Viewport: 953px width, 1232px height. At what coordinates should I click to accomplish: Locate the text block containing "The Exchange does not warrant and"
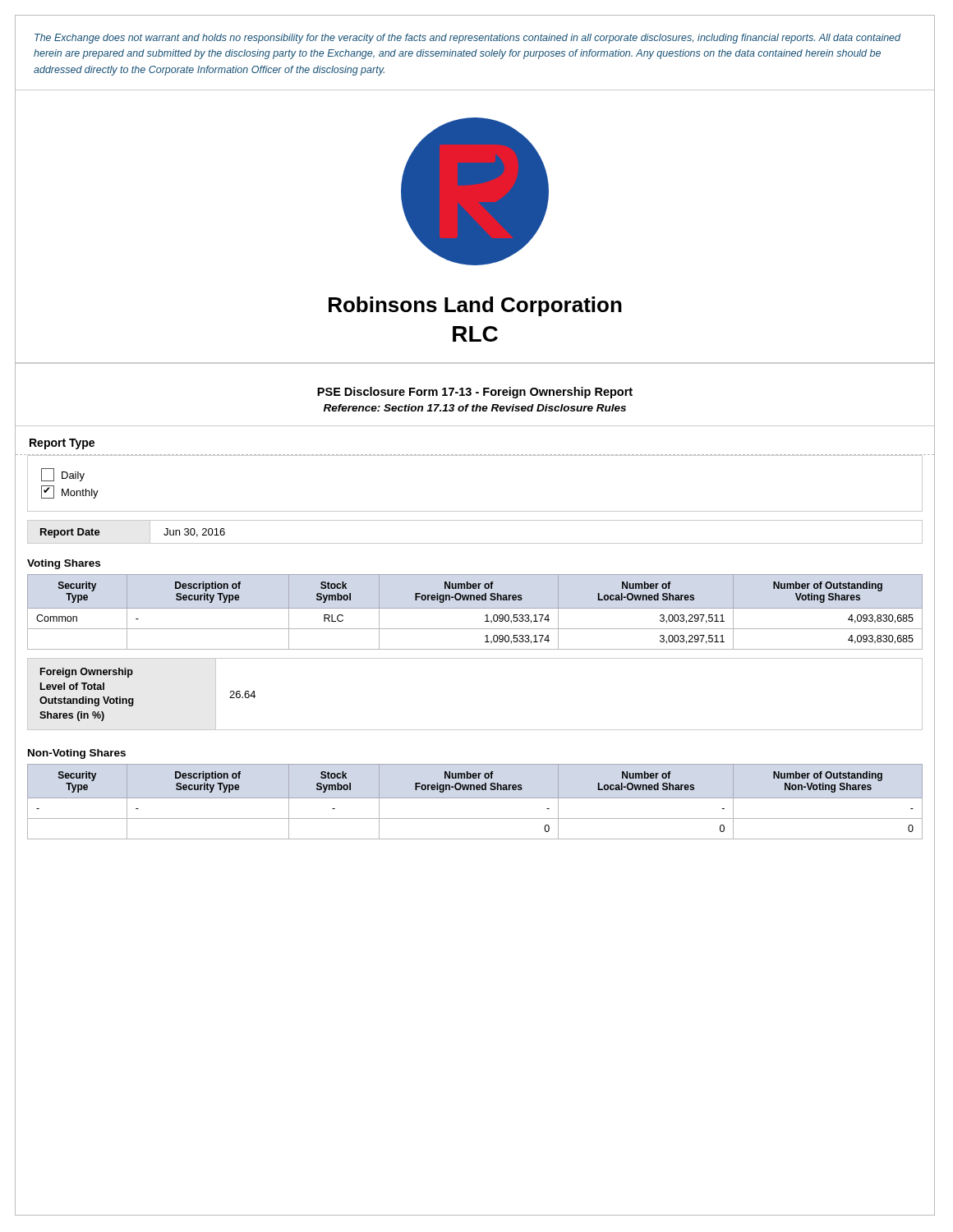pyautogui.click(x=475, y=54)
